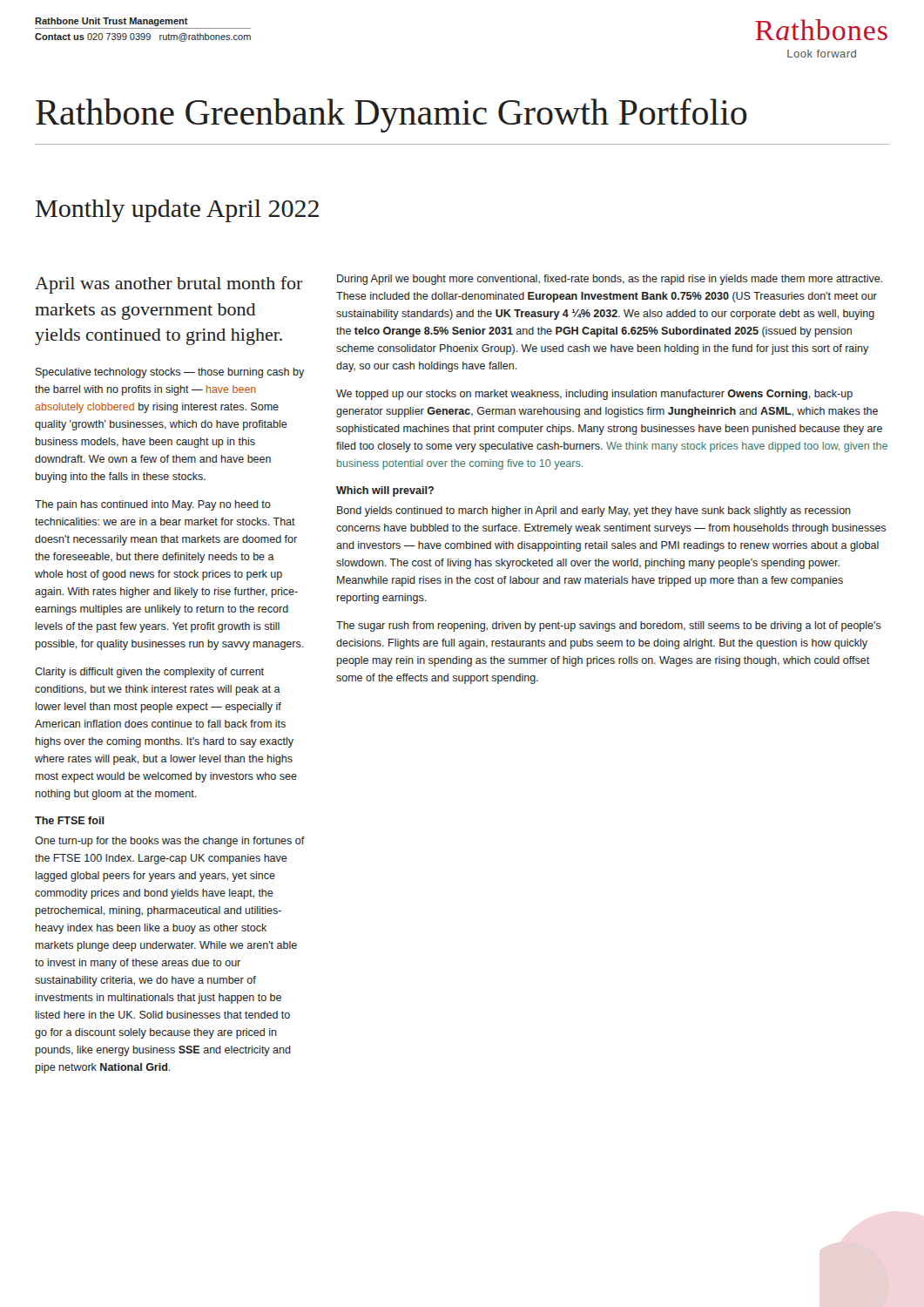Image resolution: width=924 pixels, height=1307 pixels.
Task: Select the text block with the text "Speculative technology stocks"
Action: [x=170, y=583]
